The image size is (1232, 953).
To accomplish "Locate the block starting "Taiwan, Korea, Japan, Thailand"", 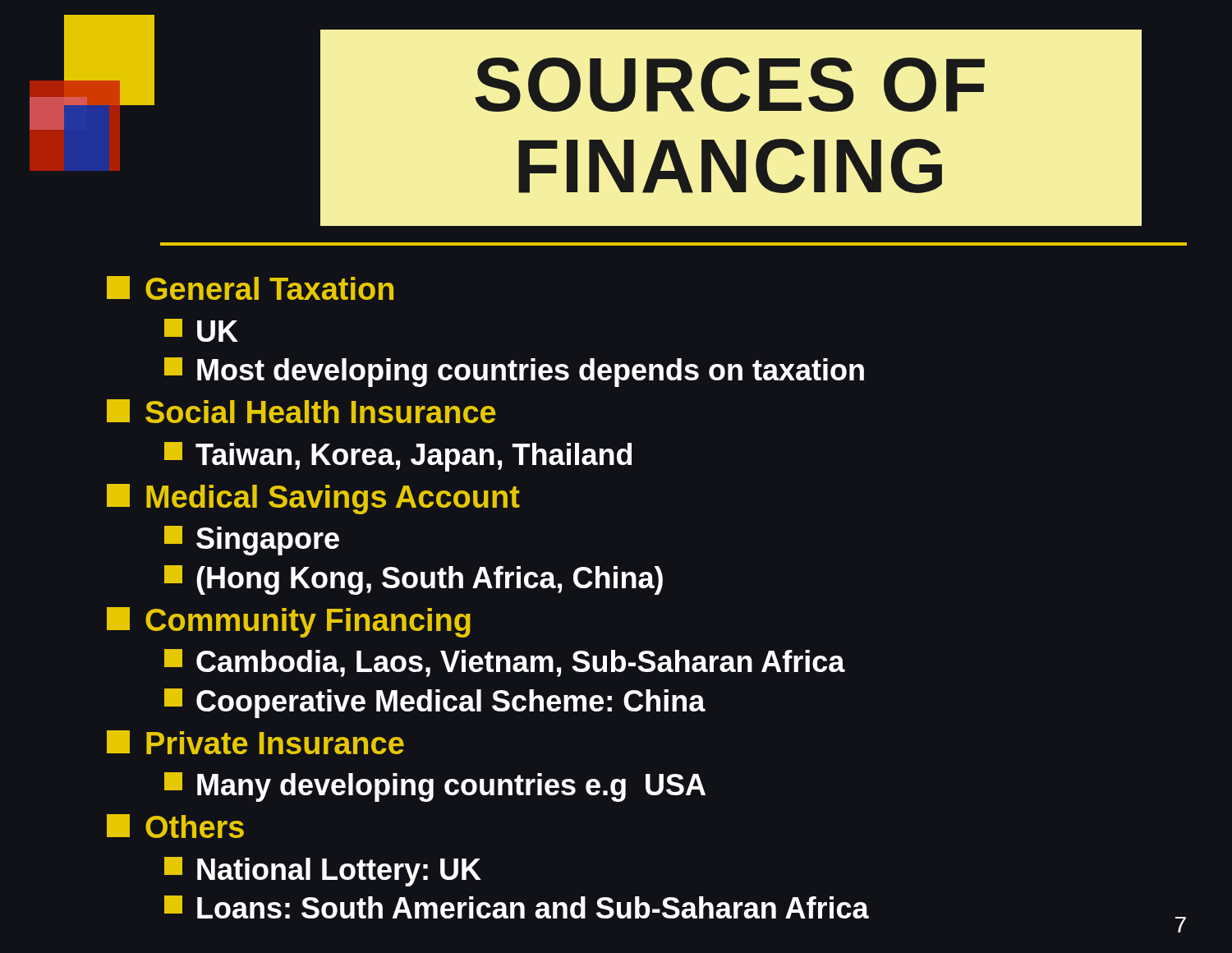I will pos(399,454).
